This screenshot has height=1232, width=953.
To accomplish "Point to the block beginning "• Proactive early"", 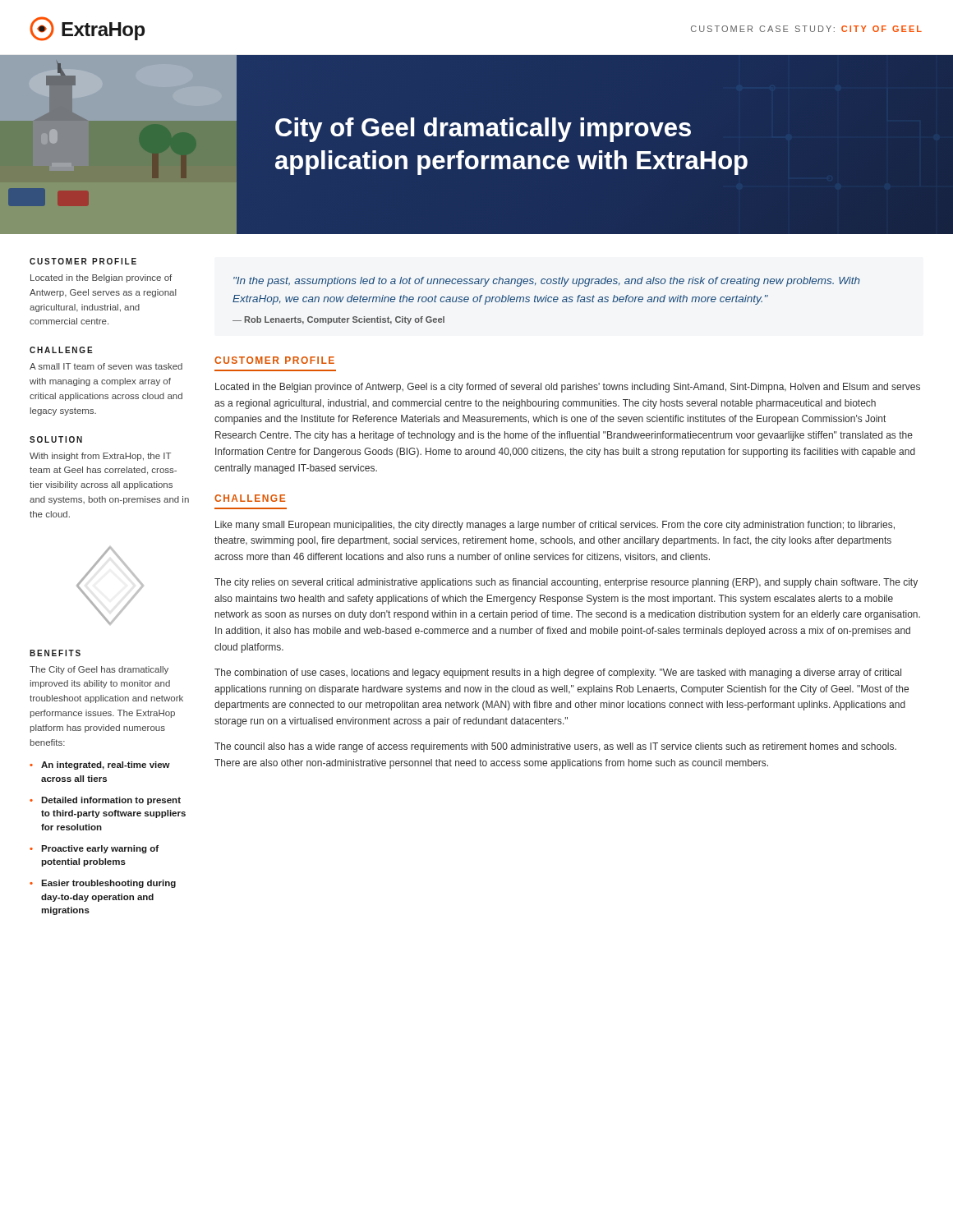I will pos(94,854).
